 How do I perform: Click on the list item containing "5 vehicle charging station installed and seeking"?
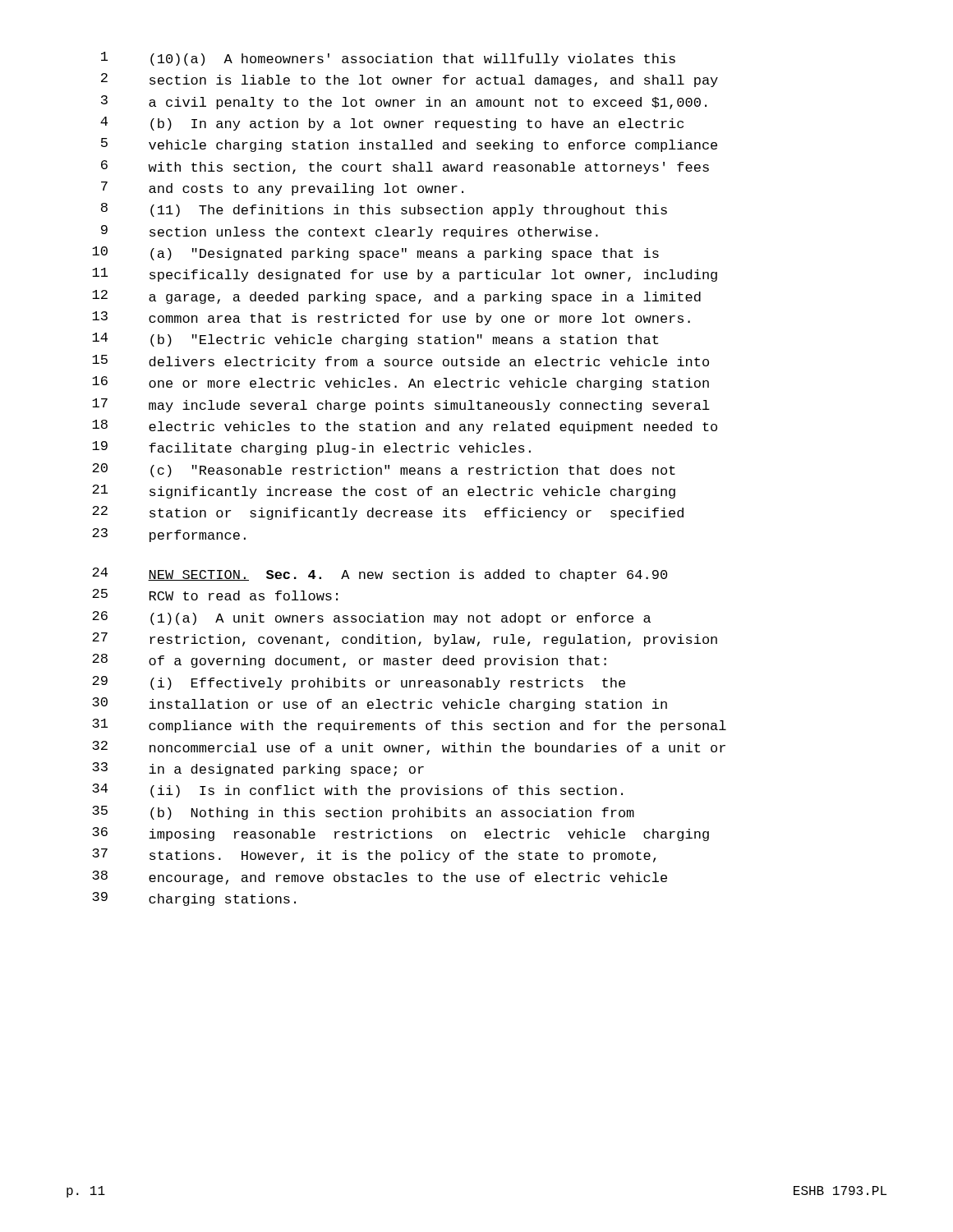476,147
